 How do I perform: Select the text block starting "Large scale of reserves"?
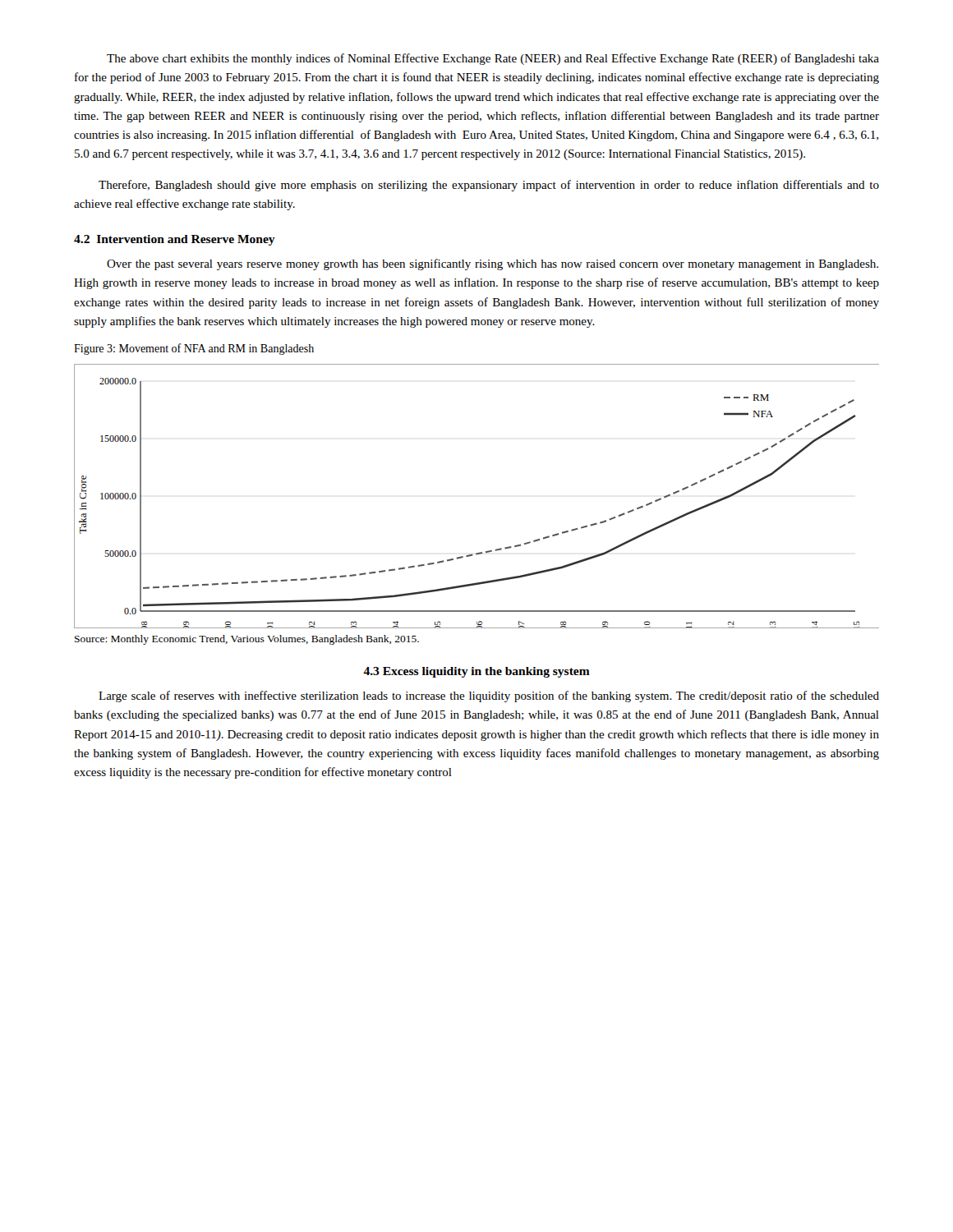point(476,734)
